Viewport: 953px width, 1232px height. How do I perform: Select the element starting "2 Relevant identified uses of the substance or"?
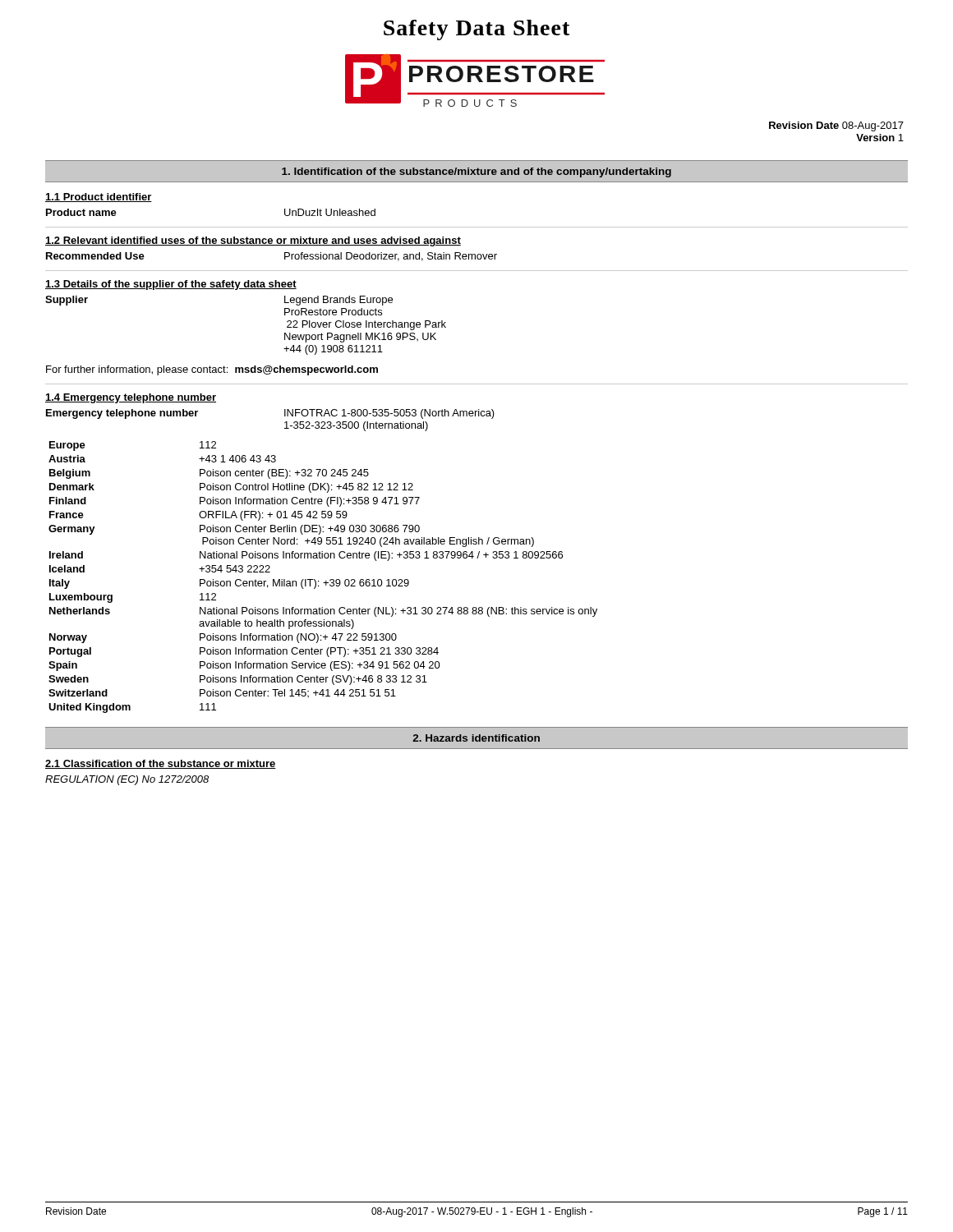point(253,240)
